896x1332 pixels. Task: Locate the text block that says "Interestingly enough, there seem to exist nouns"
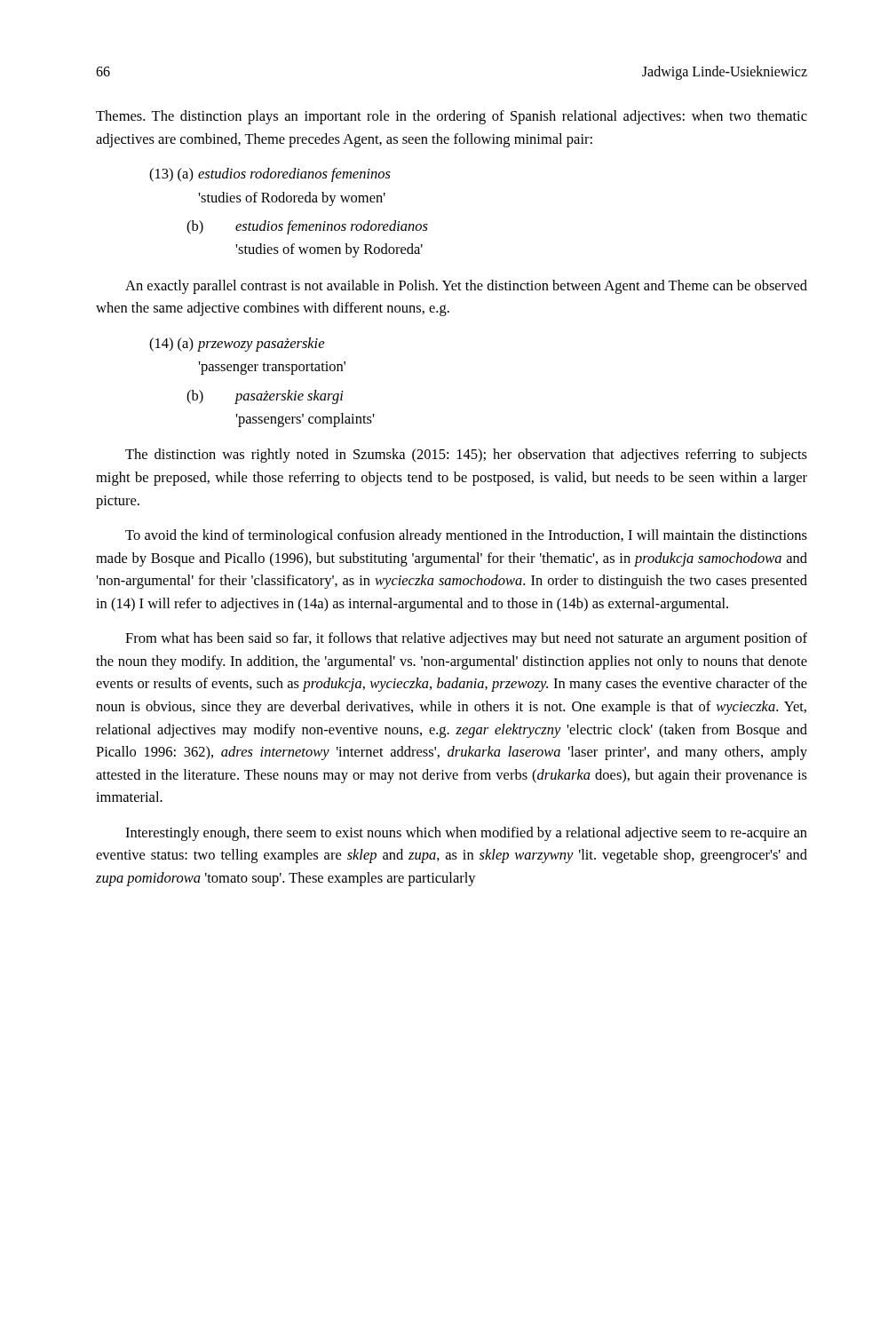[452, 855]
